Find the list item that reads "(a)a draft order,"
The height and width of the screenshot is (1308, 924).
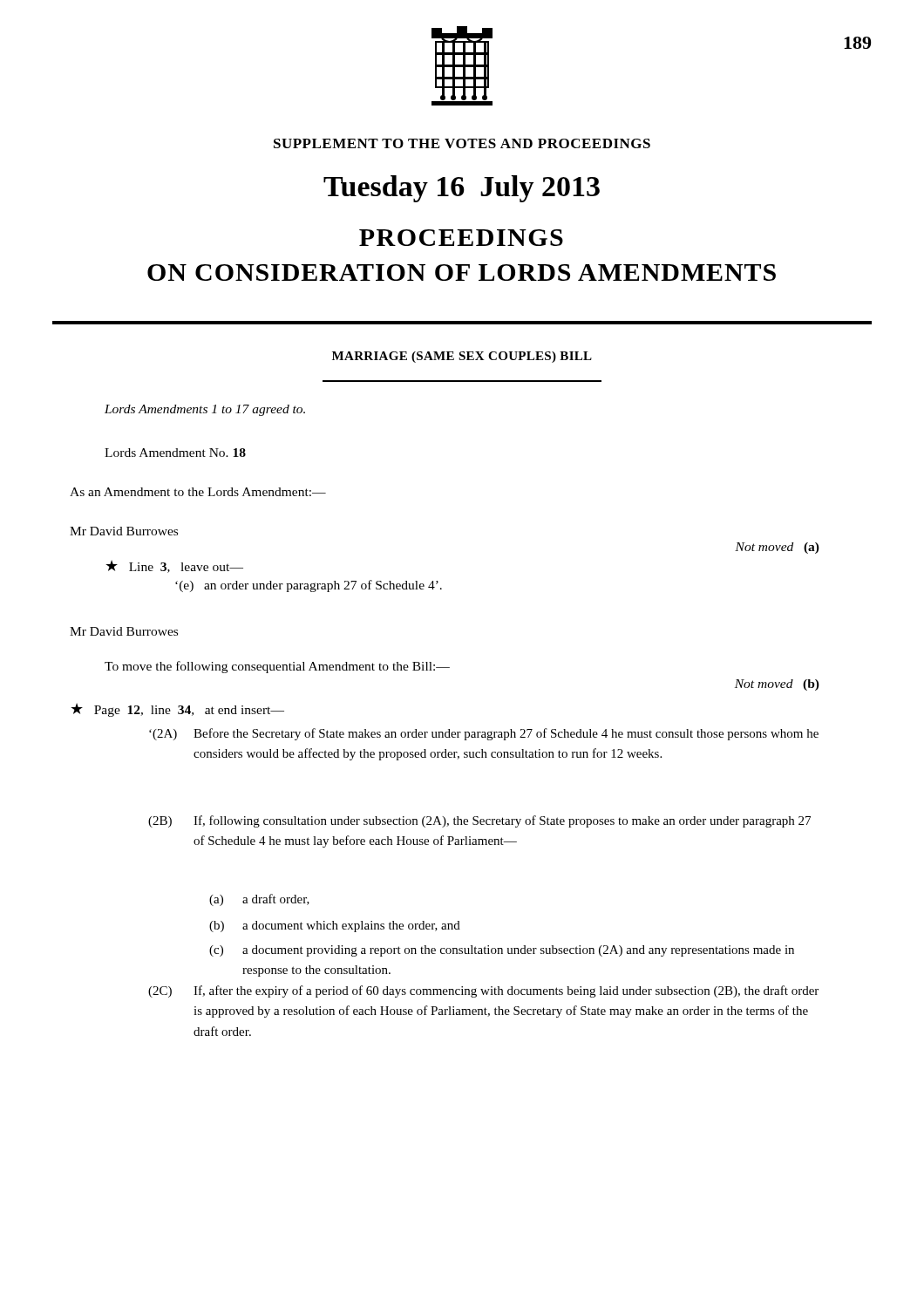259,900
